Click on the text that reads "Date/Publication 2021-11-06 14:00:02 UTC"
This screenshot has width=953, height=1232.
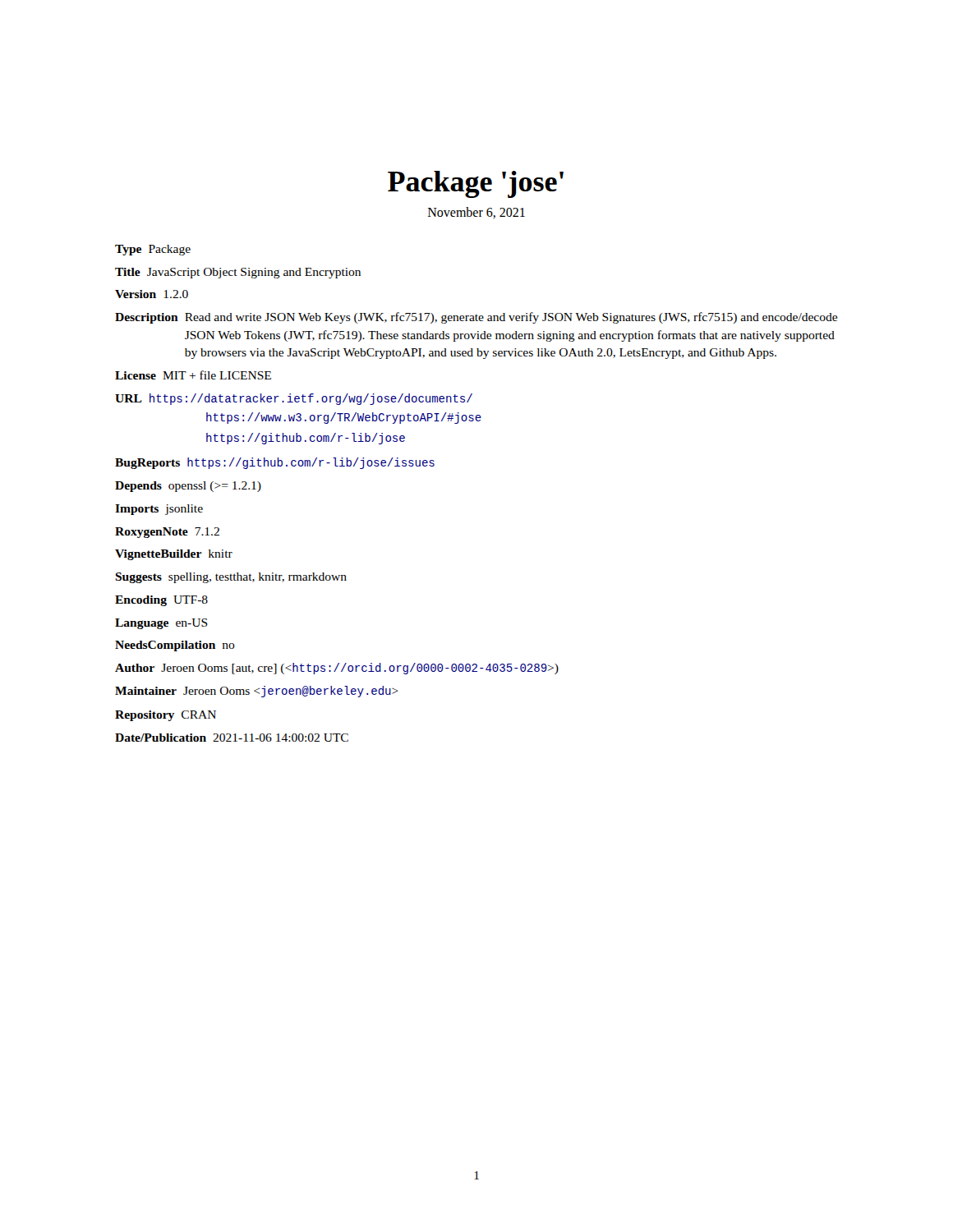click(232, 738)
